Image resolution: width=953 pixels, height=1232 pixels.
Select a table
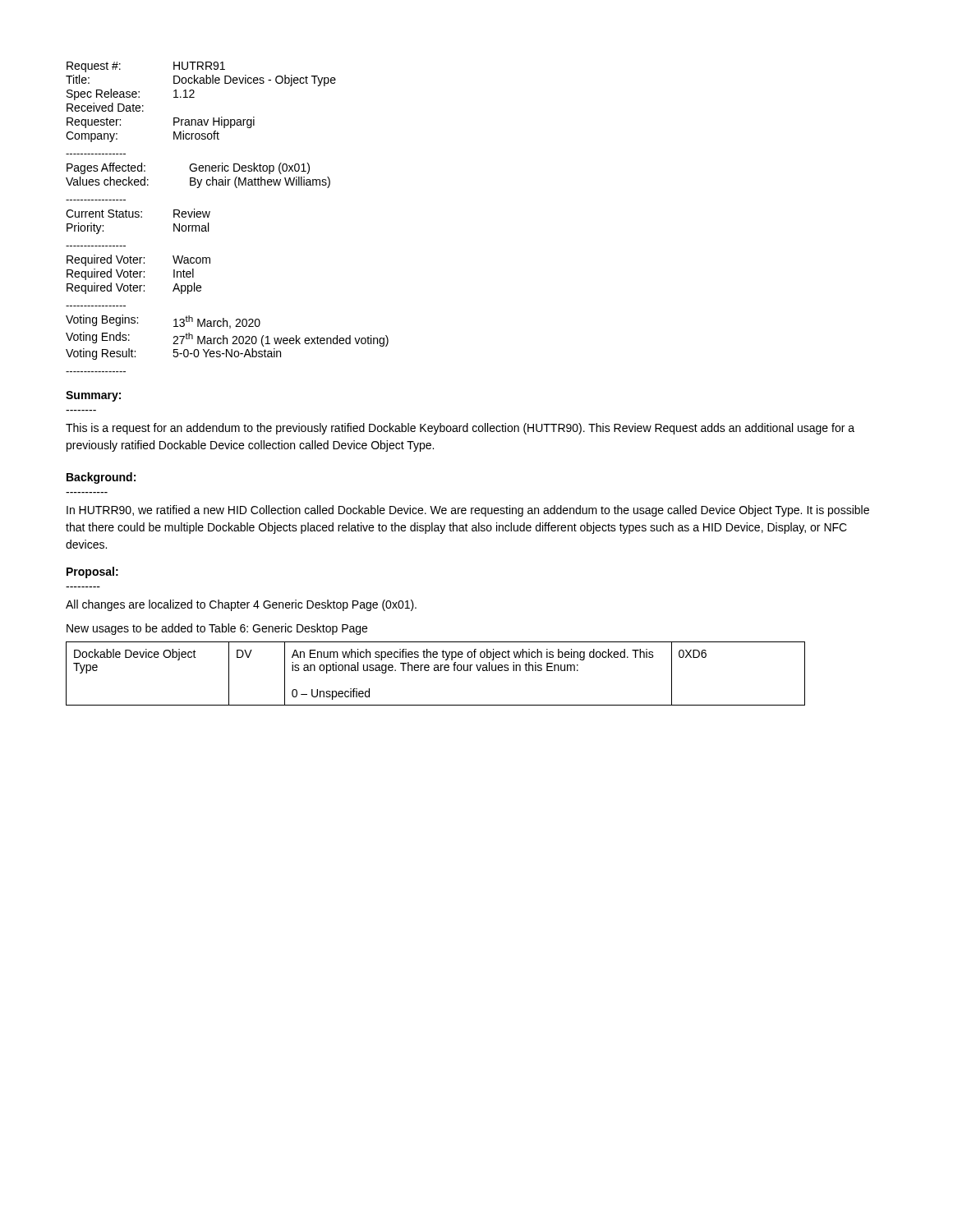[476, 674]
